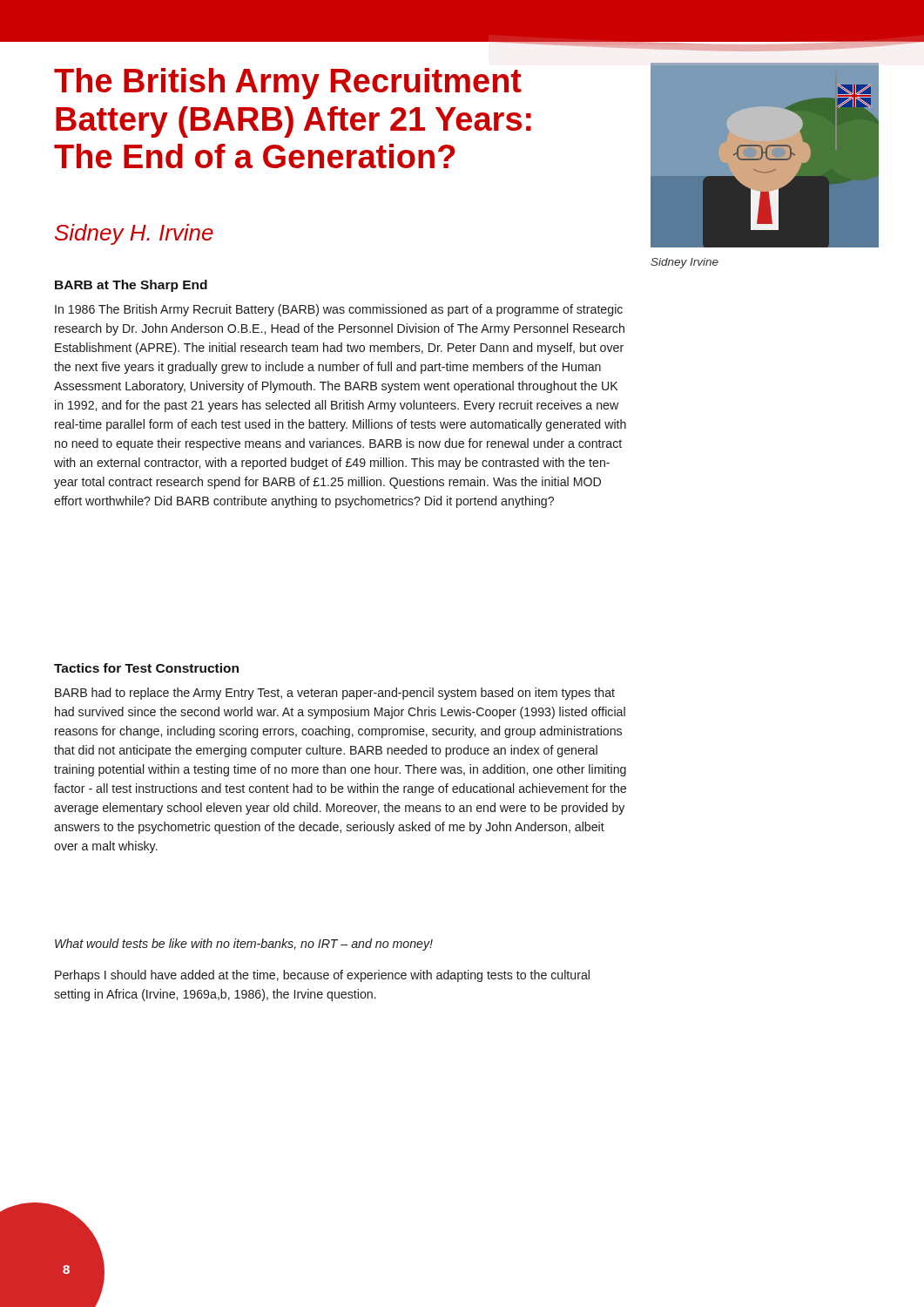Select the region starting "The British Army Recruitment Battery (BARB) After 21"
Screen dimensions: 1307x924
tap(313, 120)
